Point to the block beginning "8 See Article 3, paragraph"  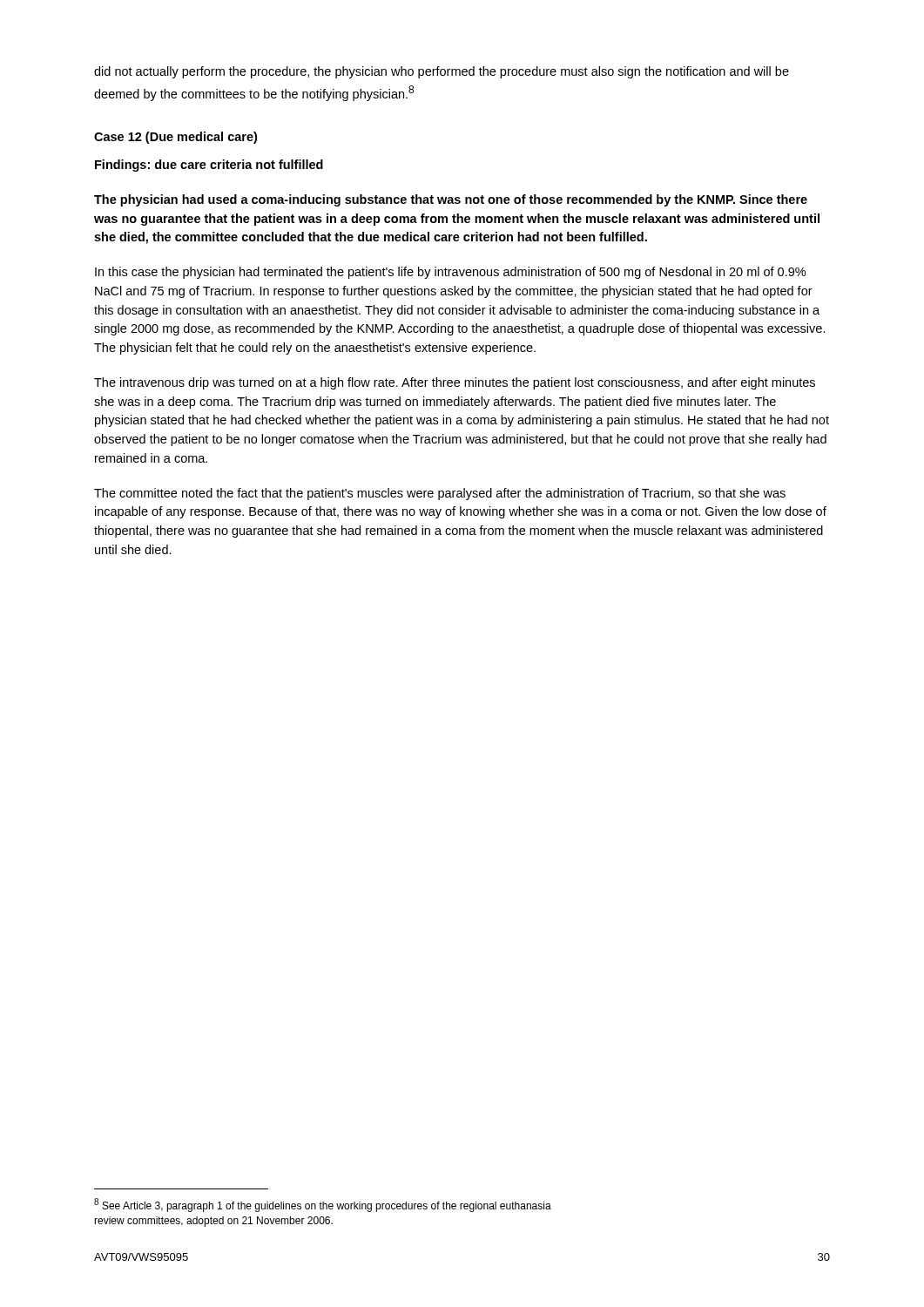pyautogui.click(x=322, y=1212)
